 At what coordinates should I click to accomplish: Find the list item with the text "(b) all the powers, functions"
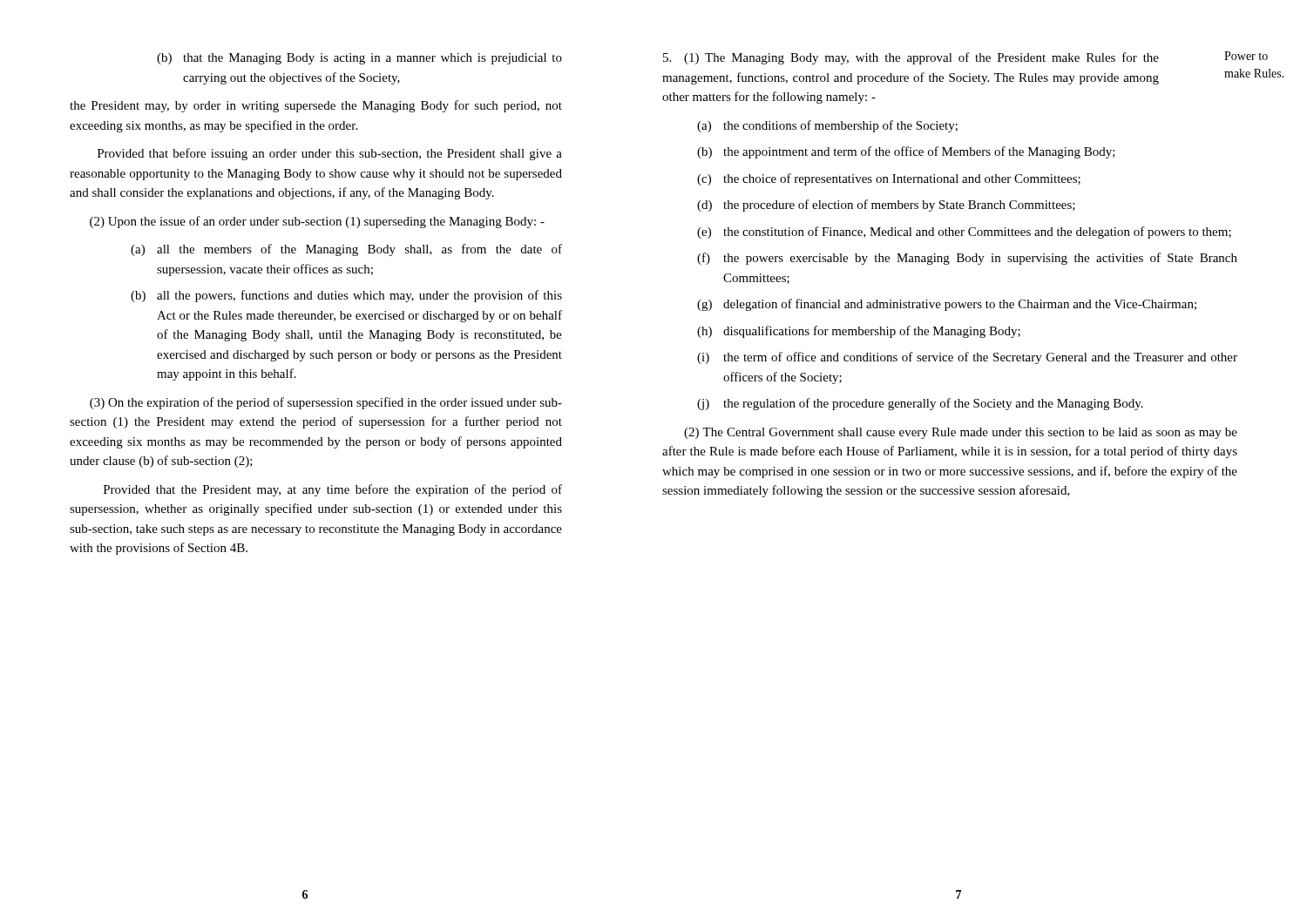click(x=346, y=335)
